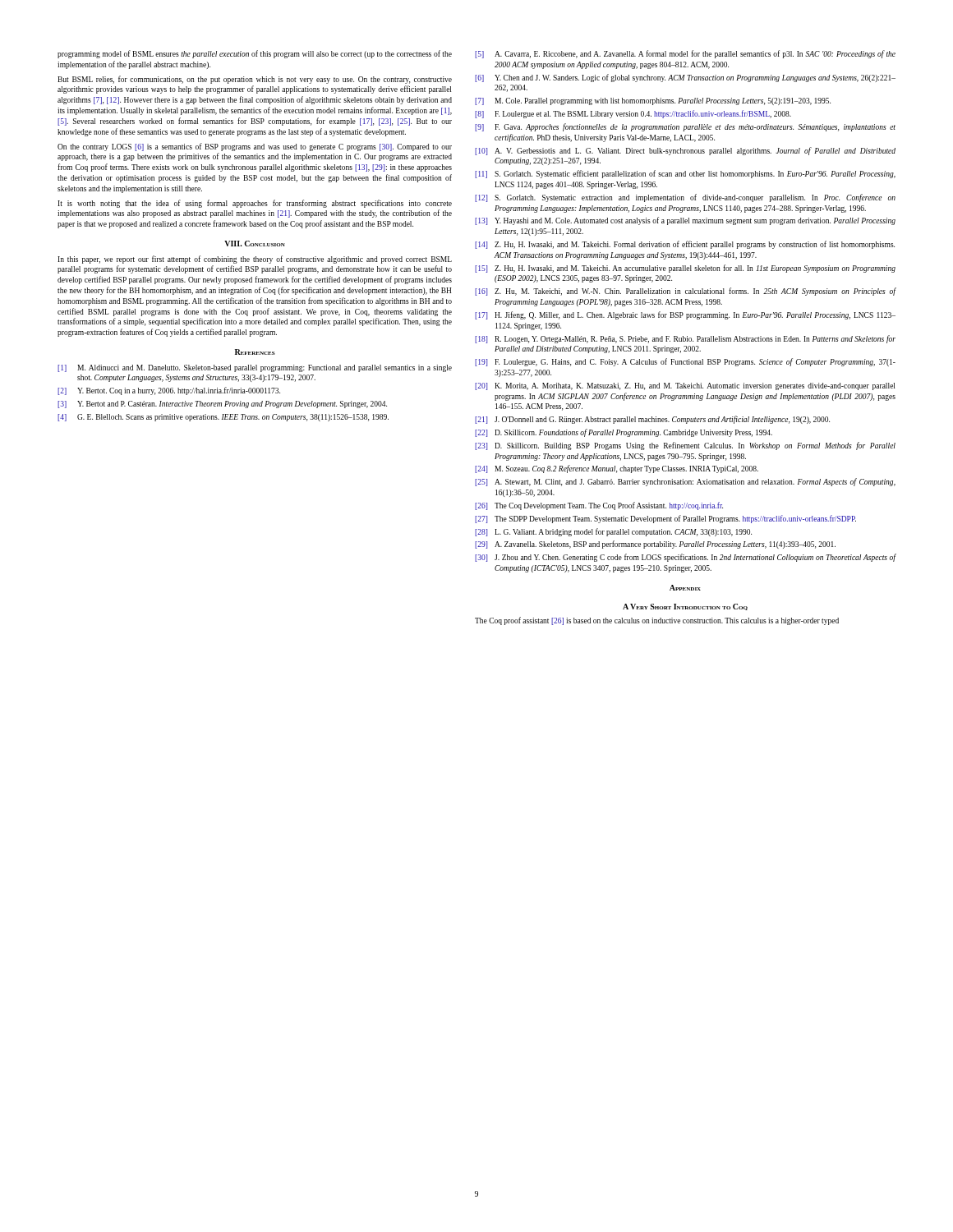This screenshot has height=1232, width=953.
Task: Point to the block beginning "In this paper, we report our"
Action: click(255, 296)
